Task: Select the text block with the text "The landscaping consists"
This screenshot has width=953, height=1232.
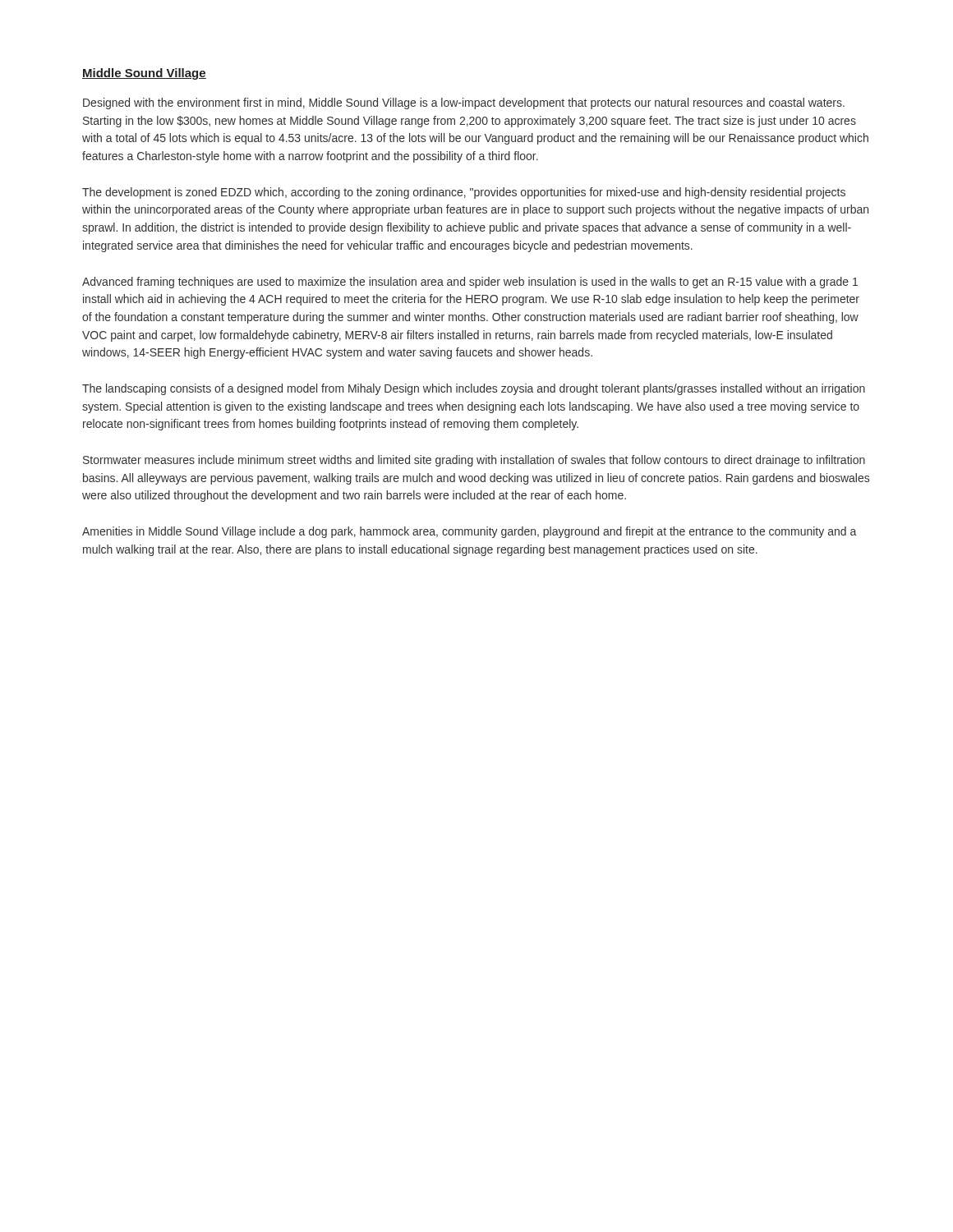Action: (474, 406)
